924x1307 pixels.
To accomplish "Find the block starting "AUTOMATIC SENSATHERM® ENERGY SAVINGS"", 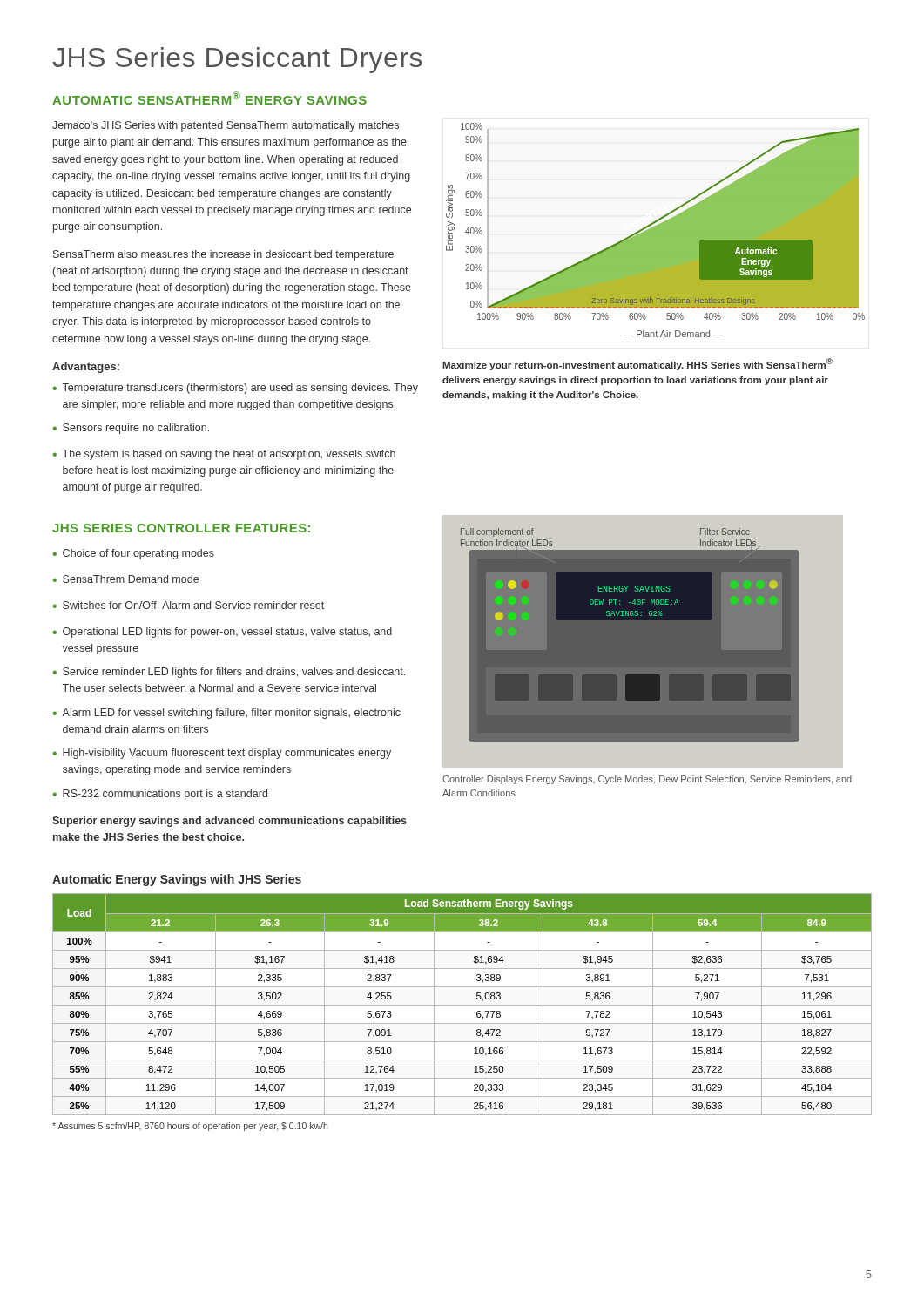I will tap(209, 98).
